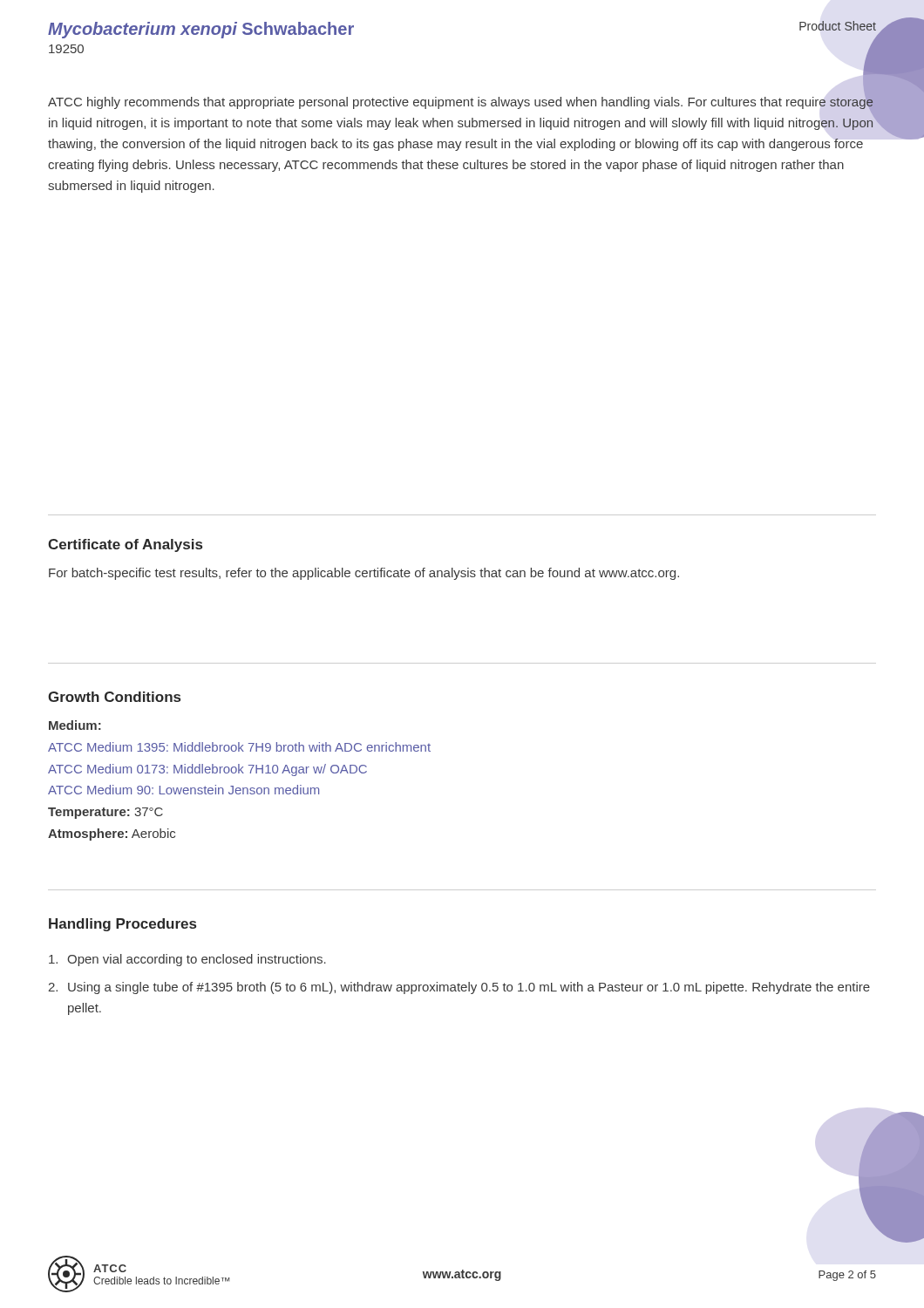Find "Growth Conditions" on this page
Image resolution: width=924 pixels, height=1308 pixels.
(x=115, y=698)
